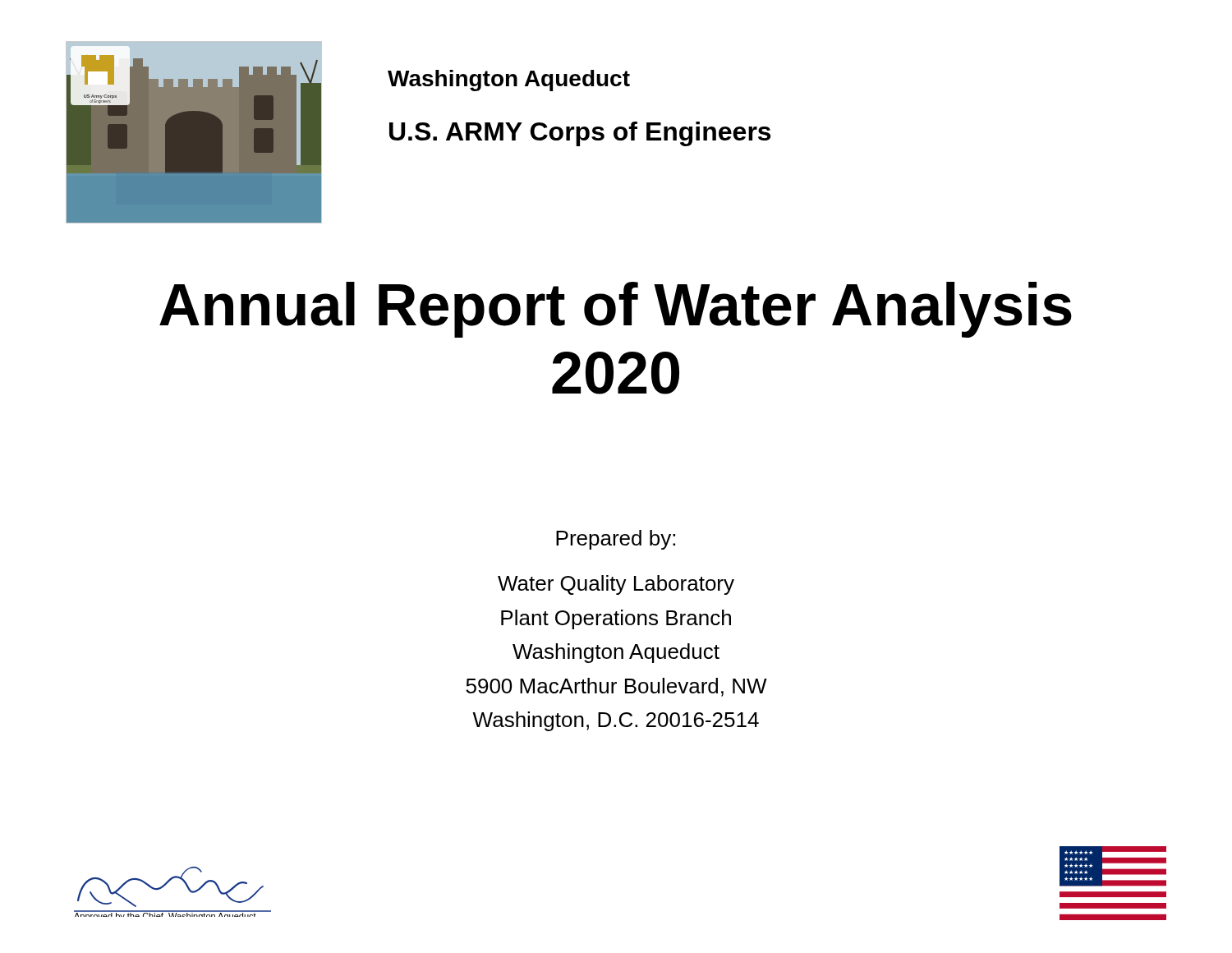Viewport: 1232px width, 953px height.
Task: Point to "Washington Aqueduct"
Action: point(509,78)
